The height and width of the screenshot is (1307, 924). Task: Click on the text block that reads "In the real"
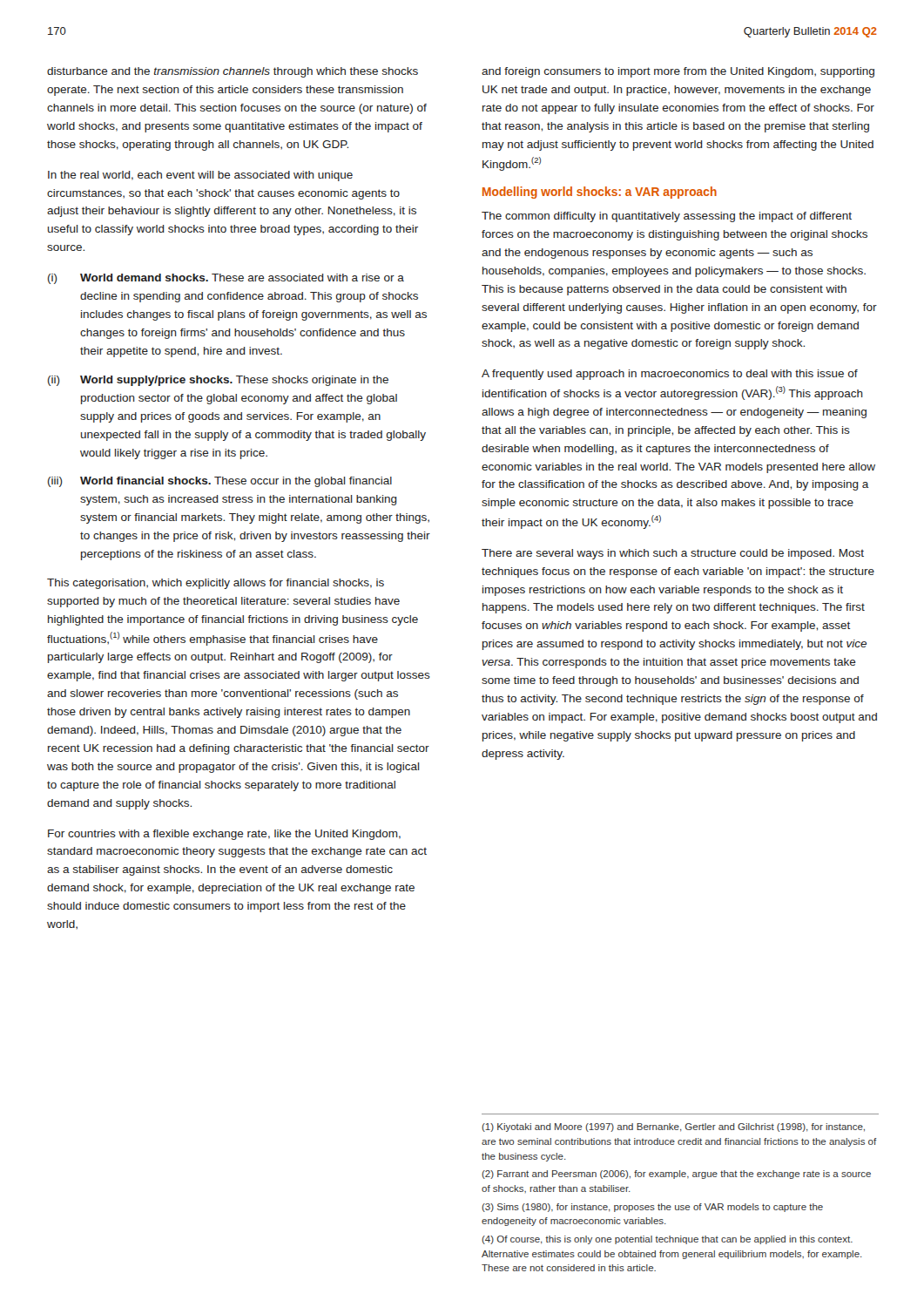coord(233,211)
